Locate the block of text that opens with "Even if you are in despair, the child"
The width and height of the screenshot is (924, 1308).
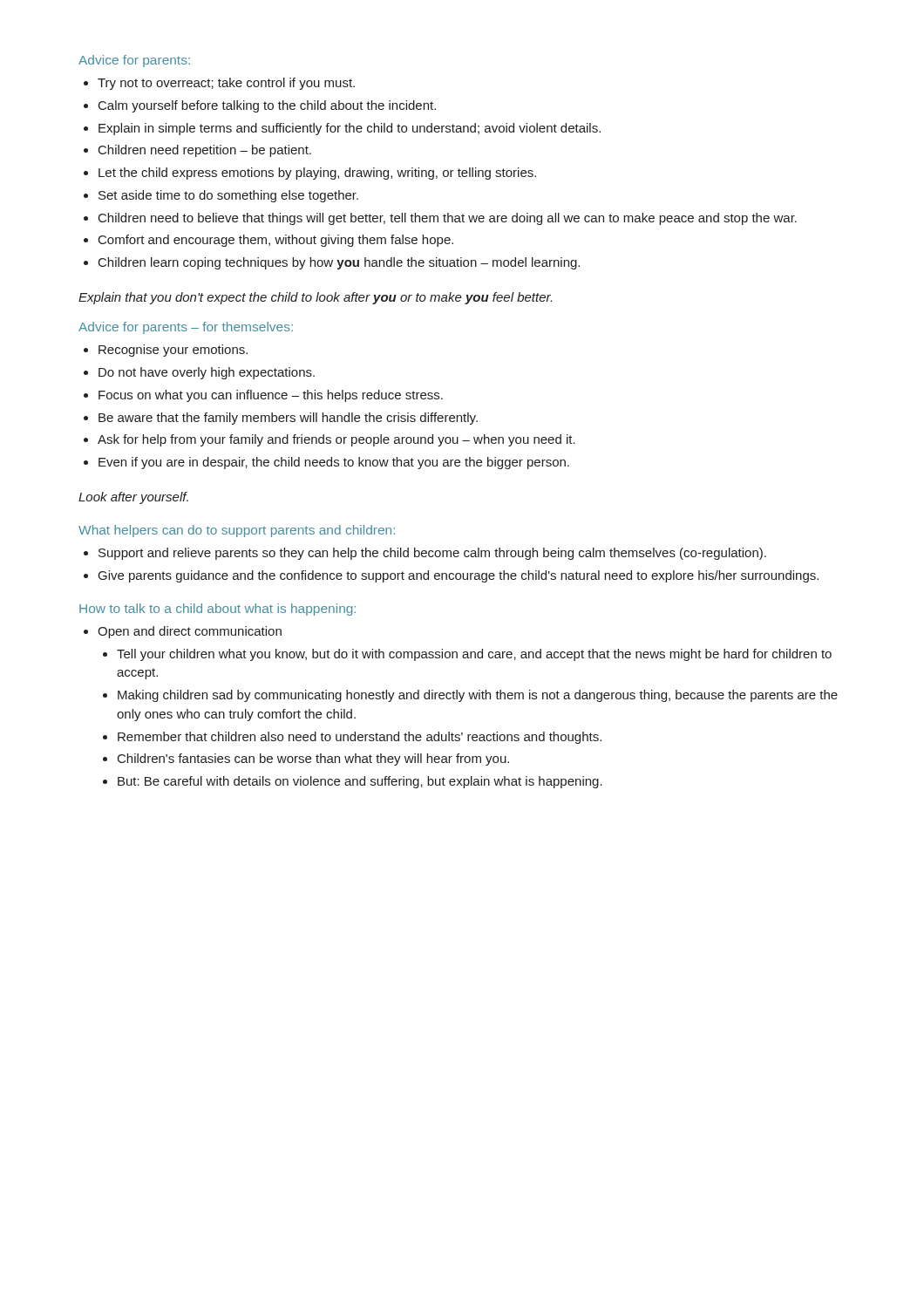[472, 462]
